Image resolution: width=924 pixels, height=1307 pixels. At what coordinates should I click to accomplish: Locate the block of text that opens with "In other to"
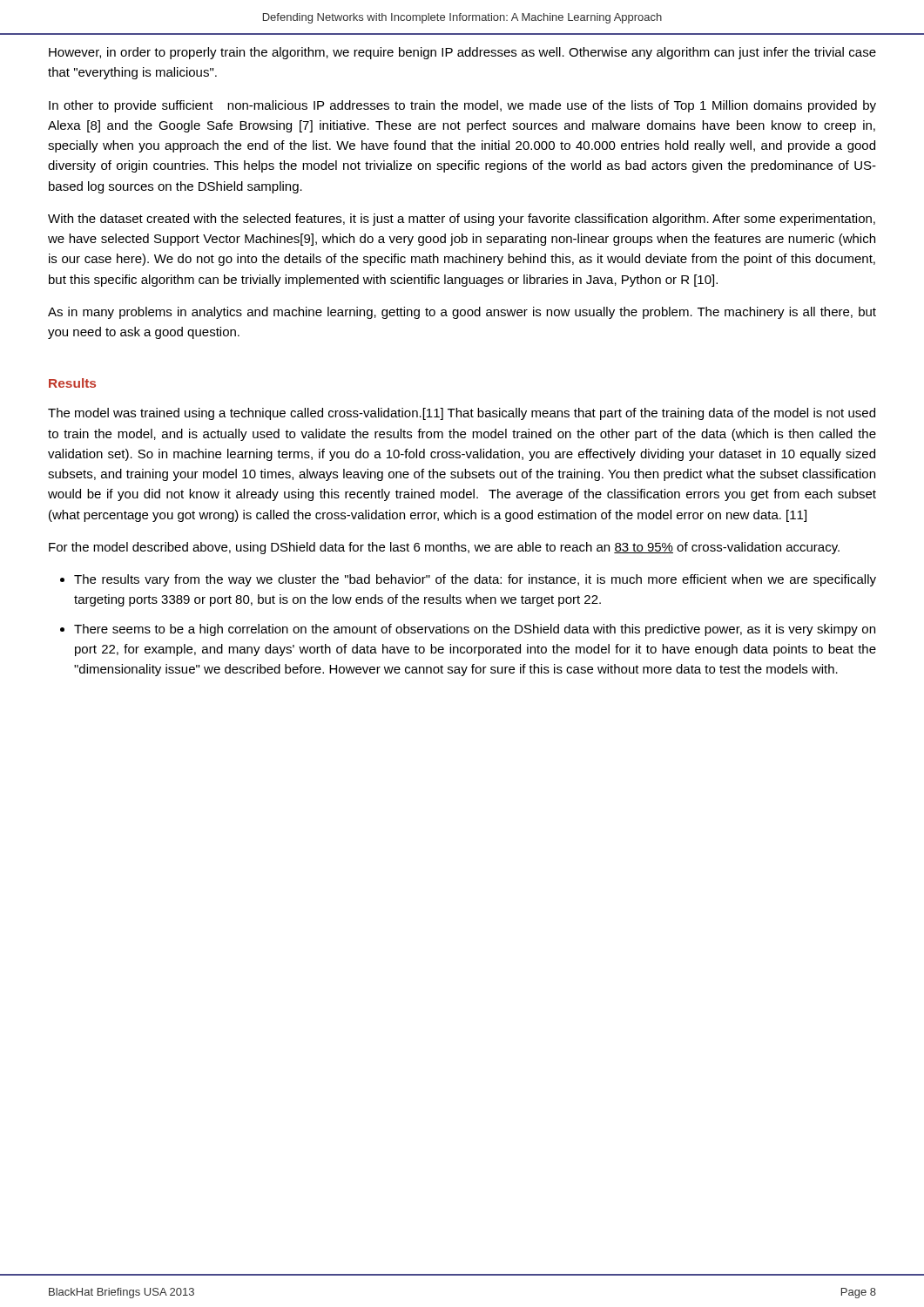462,145
